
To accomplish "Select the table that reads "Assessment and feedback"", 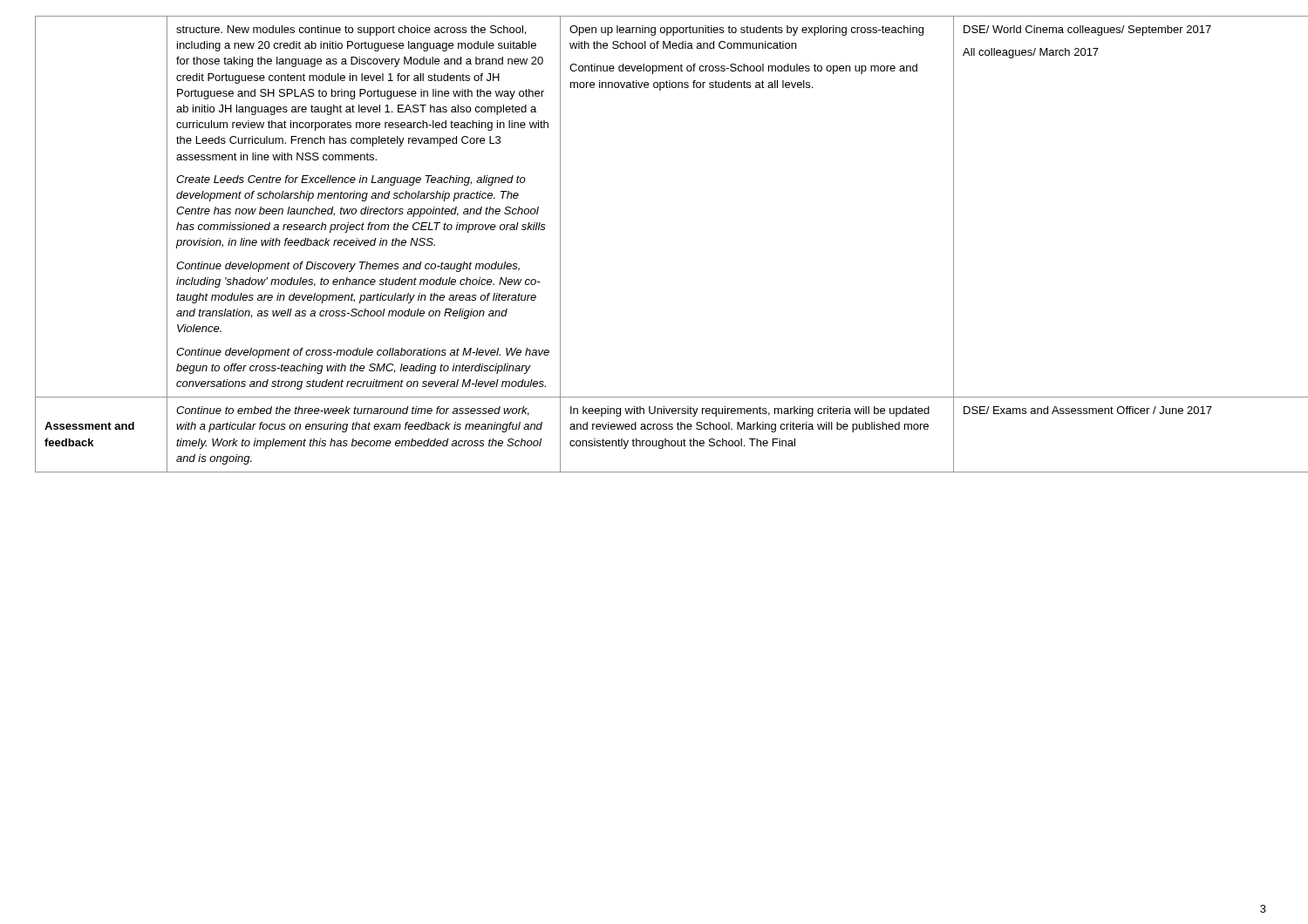I will pos(654,244).
